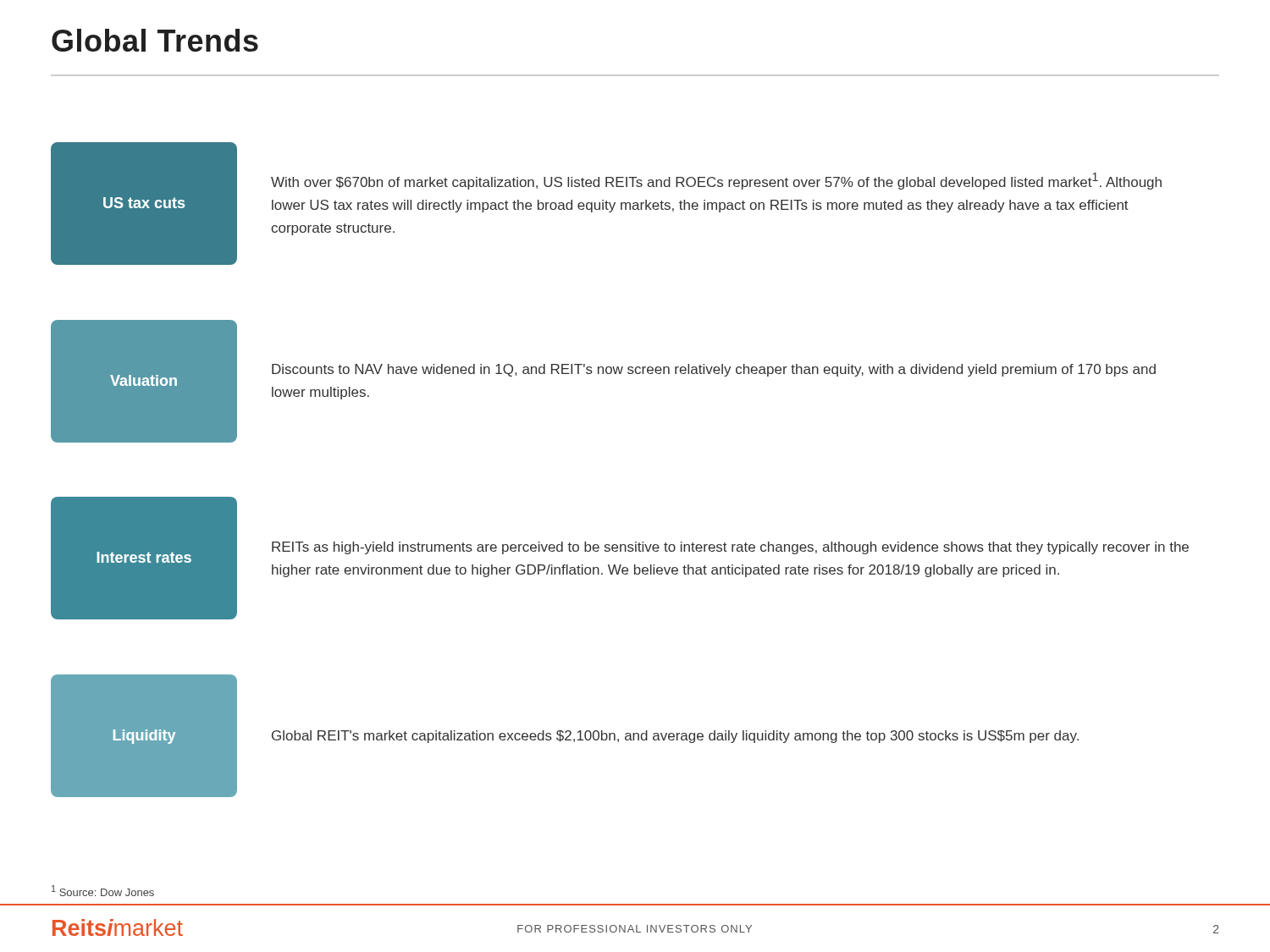Click on the footnote that says "1 Source: Dow Jones"
This screenshot has width=1270, height=952.
coord(103,891)
